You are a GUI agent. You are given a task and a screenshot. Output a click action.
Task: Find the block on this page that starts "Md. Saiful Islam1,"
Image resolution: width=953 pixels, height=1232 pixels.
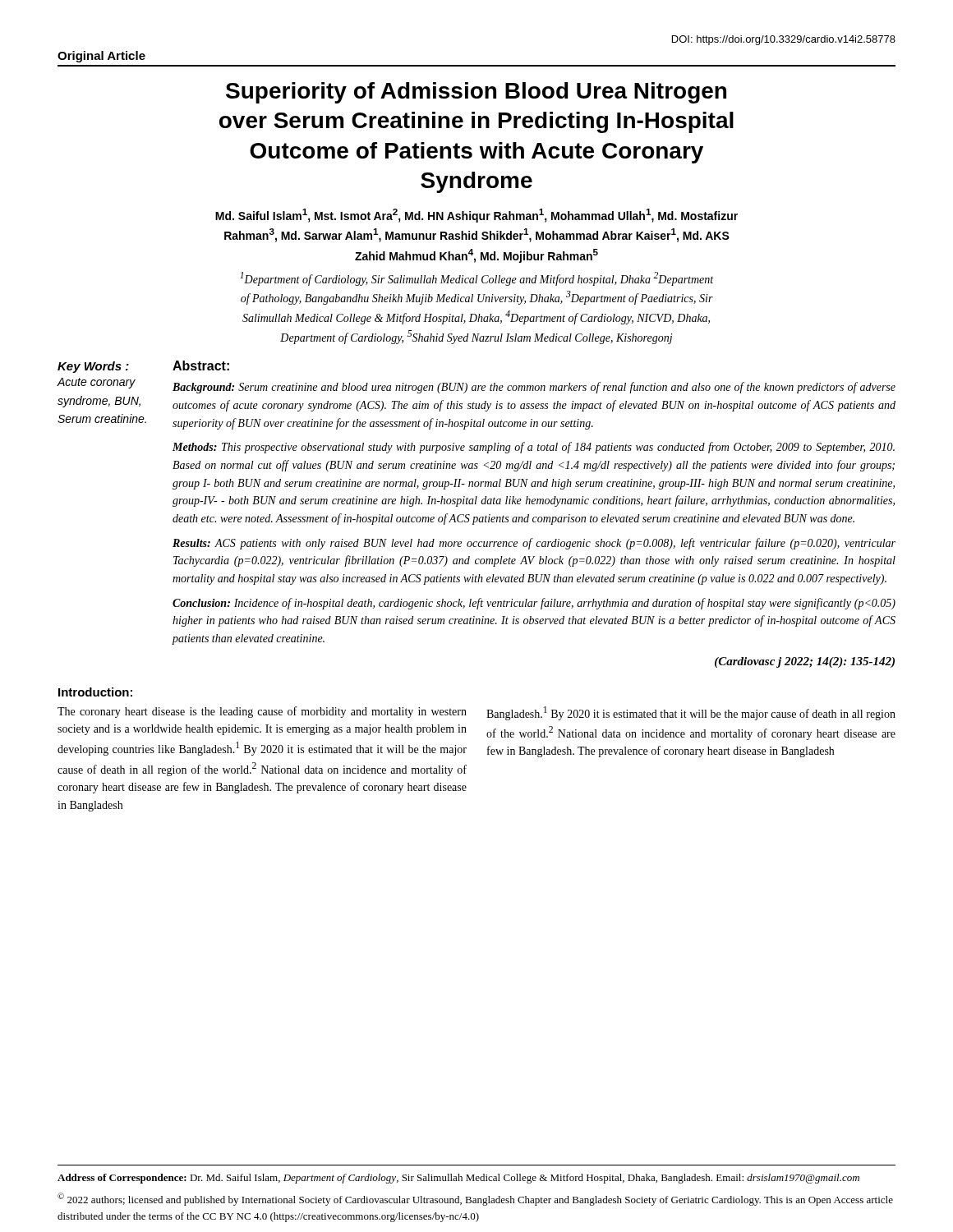tap(476, 234)
